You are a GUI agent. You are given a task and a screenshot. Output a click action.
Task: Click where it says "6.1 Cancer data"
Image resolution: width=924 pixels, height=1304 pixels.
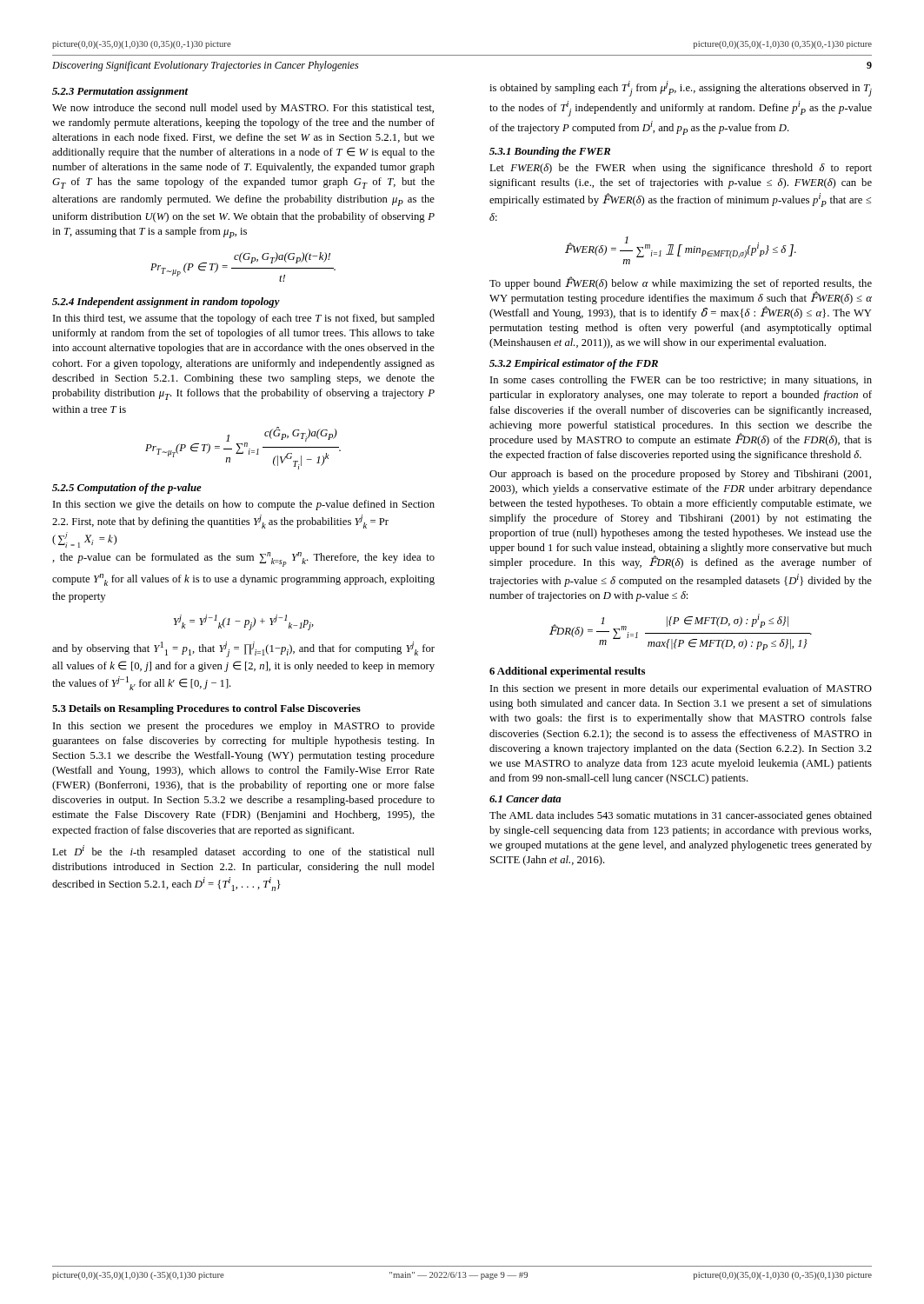(x=525, y=799)
